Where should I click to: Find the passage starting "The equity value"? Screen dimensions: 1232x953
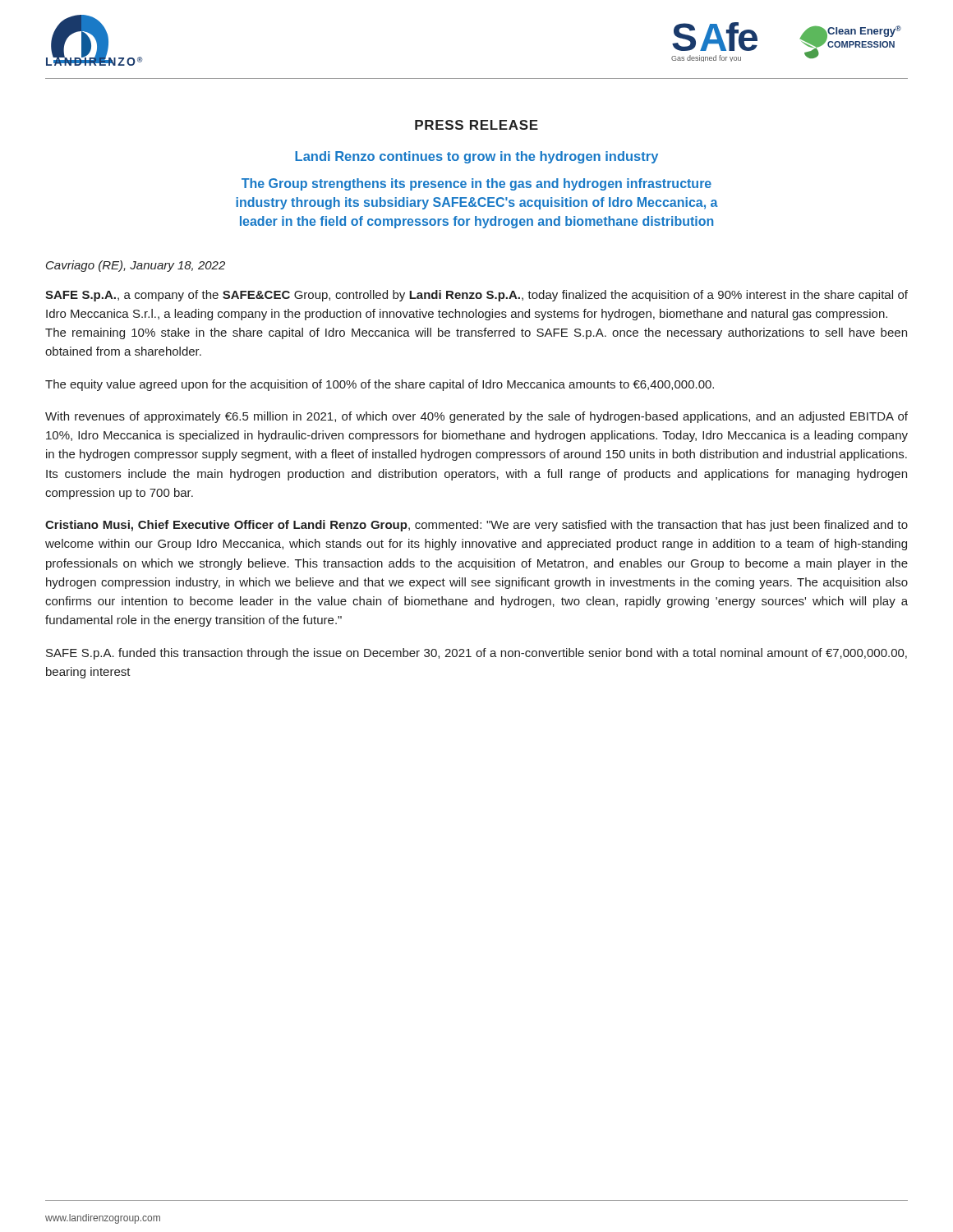[x=380, y=384]
